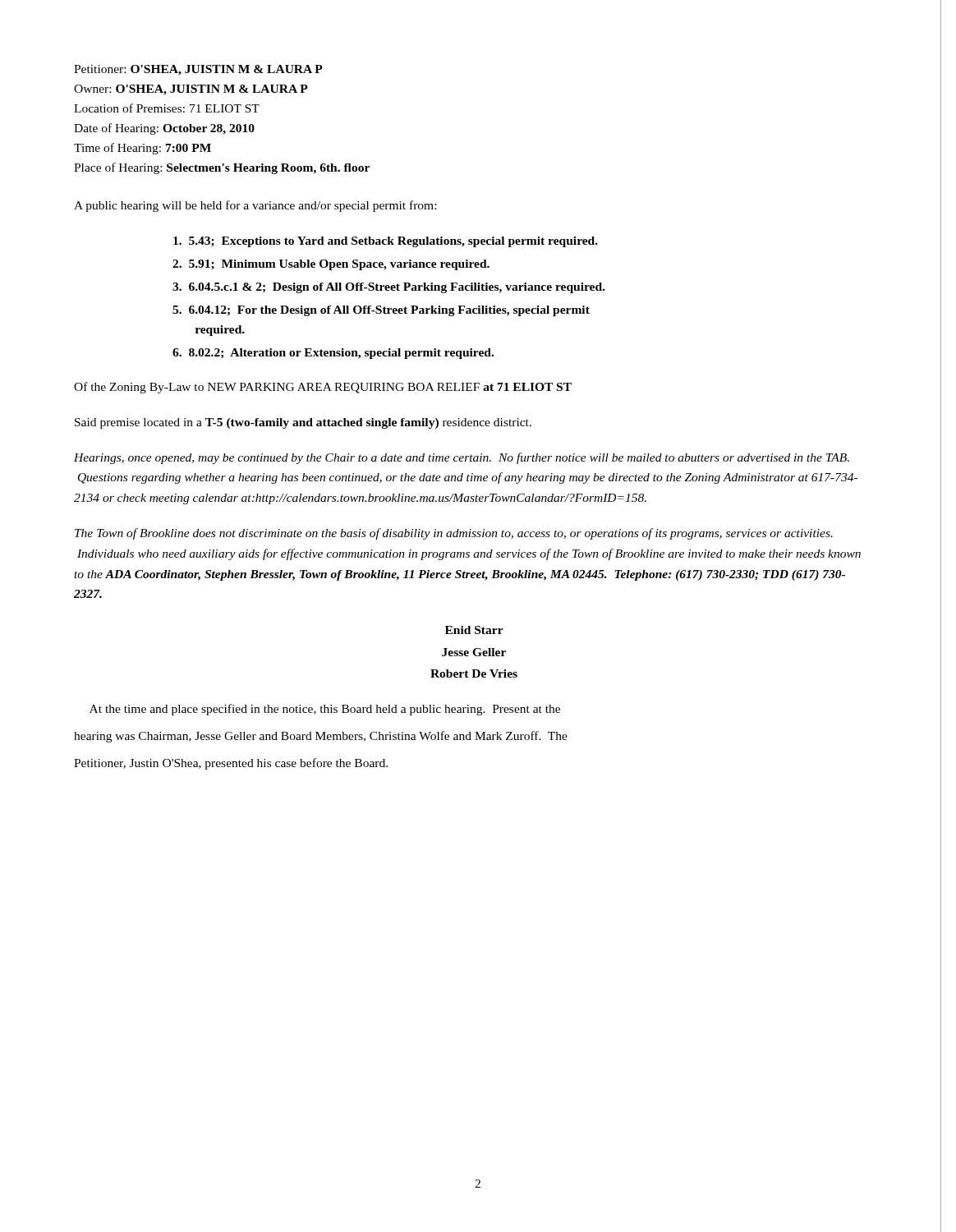Find the block on this page that starts "6. 8.02.2; Alteration or Extension, special permit"
The width and height of the screenshot is (956, 1232).
333,352
